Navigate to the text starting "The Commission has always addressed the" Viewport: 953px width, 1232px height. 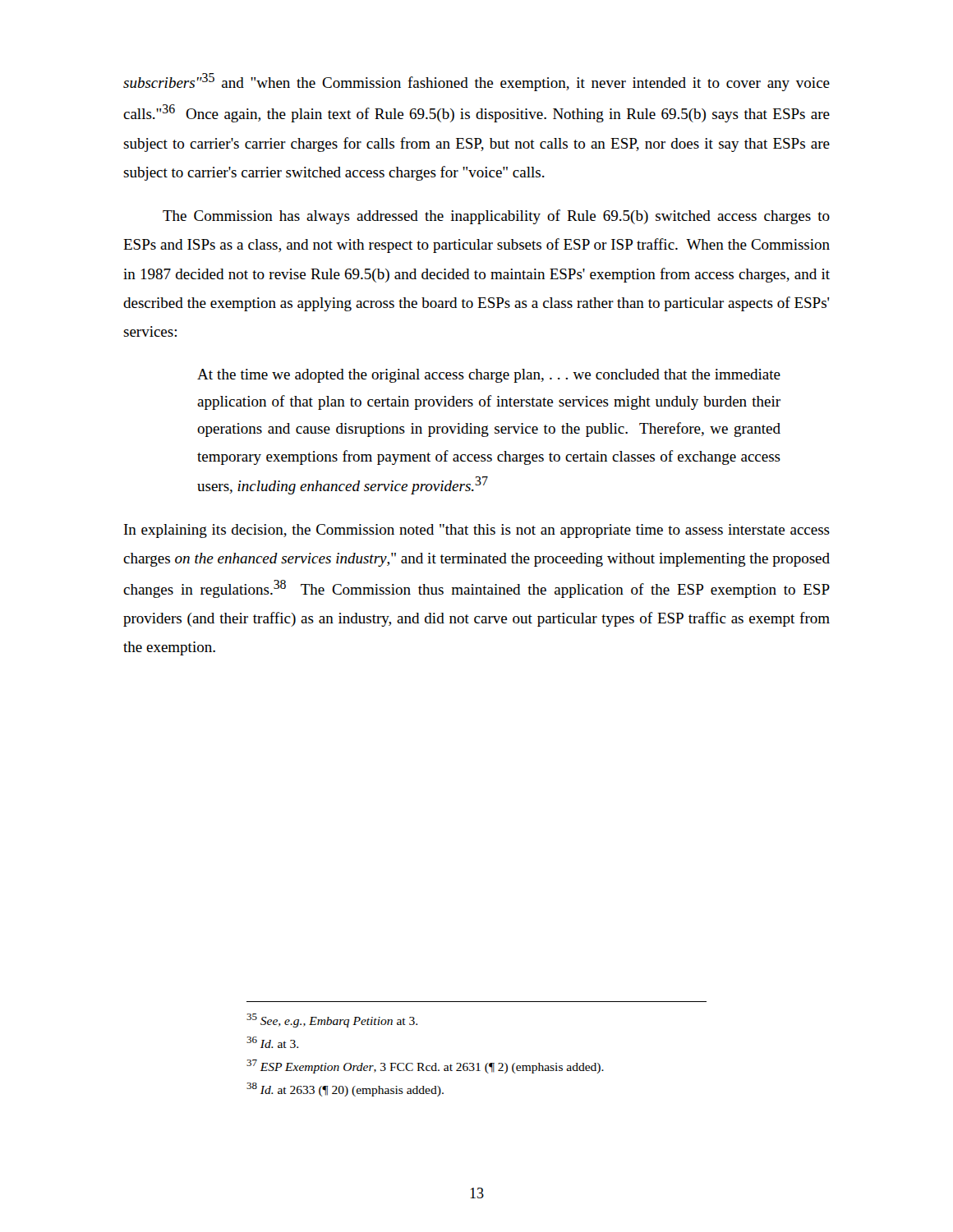pyautogui.click(x=476, y=274)
